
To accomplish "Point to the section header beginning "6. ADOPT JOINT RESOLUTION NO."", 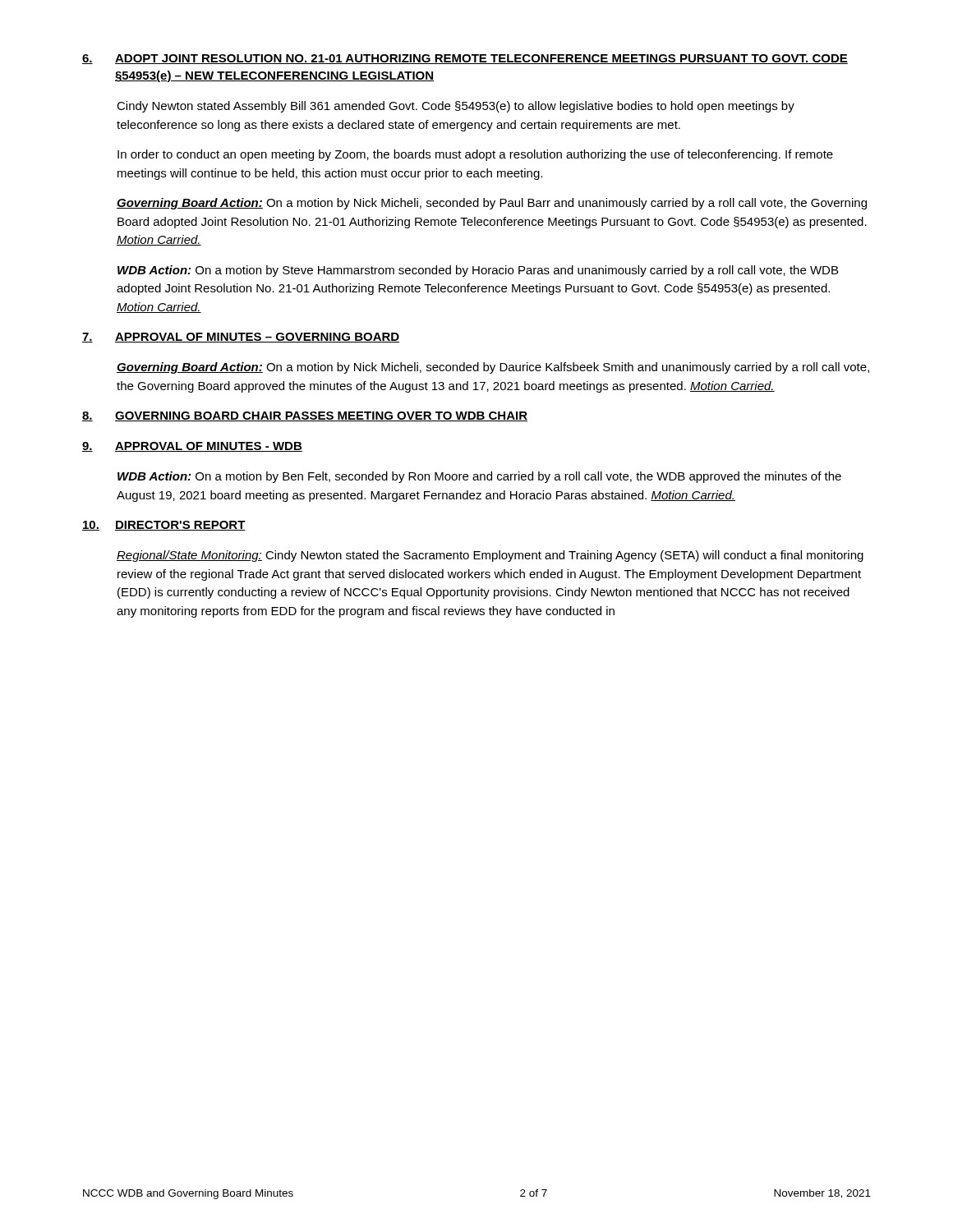I will pos(476,67).
